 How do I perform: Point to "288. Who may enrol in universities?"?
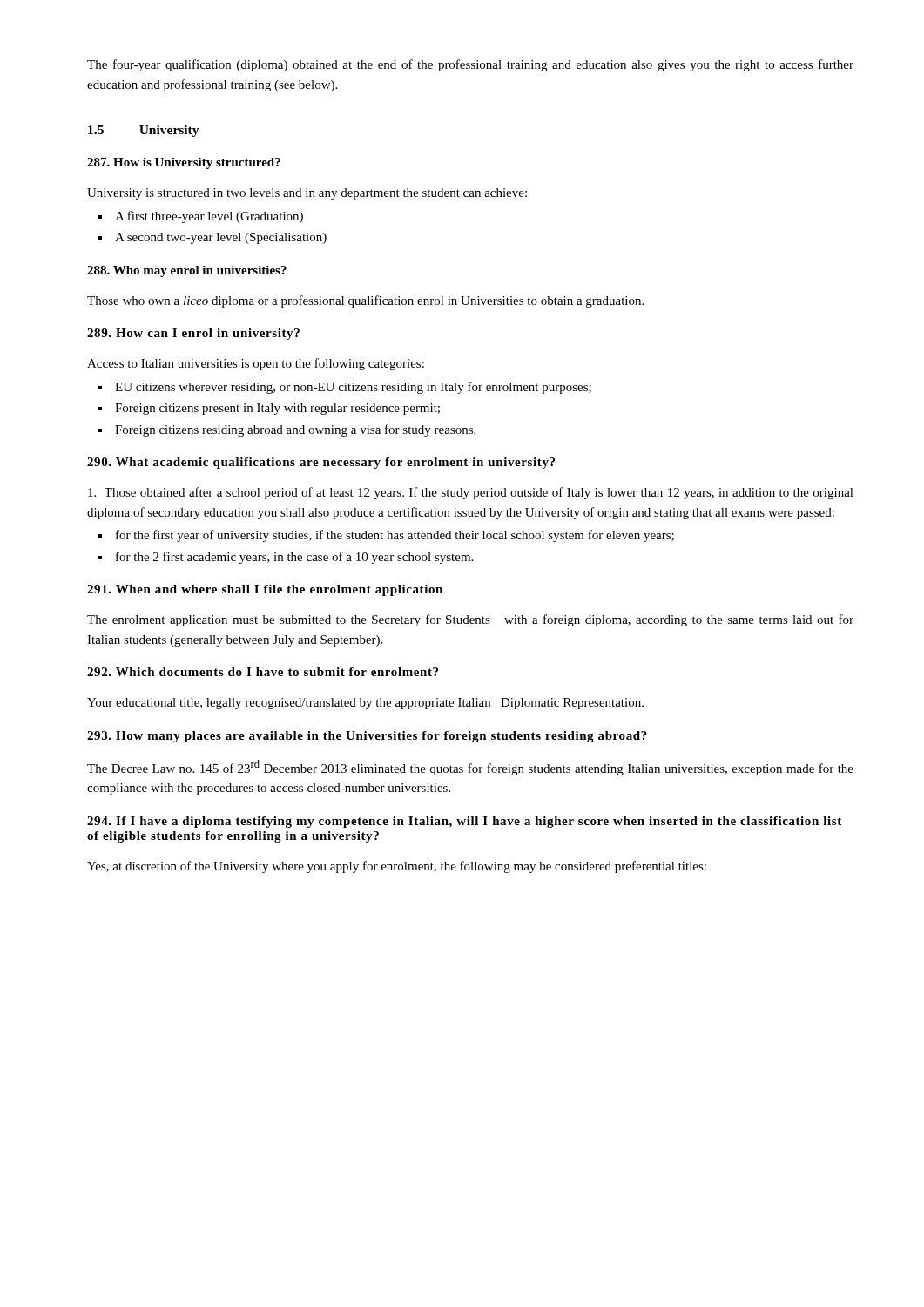(187, 271)
